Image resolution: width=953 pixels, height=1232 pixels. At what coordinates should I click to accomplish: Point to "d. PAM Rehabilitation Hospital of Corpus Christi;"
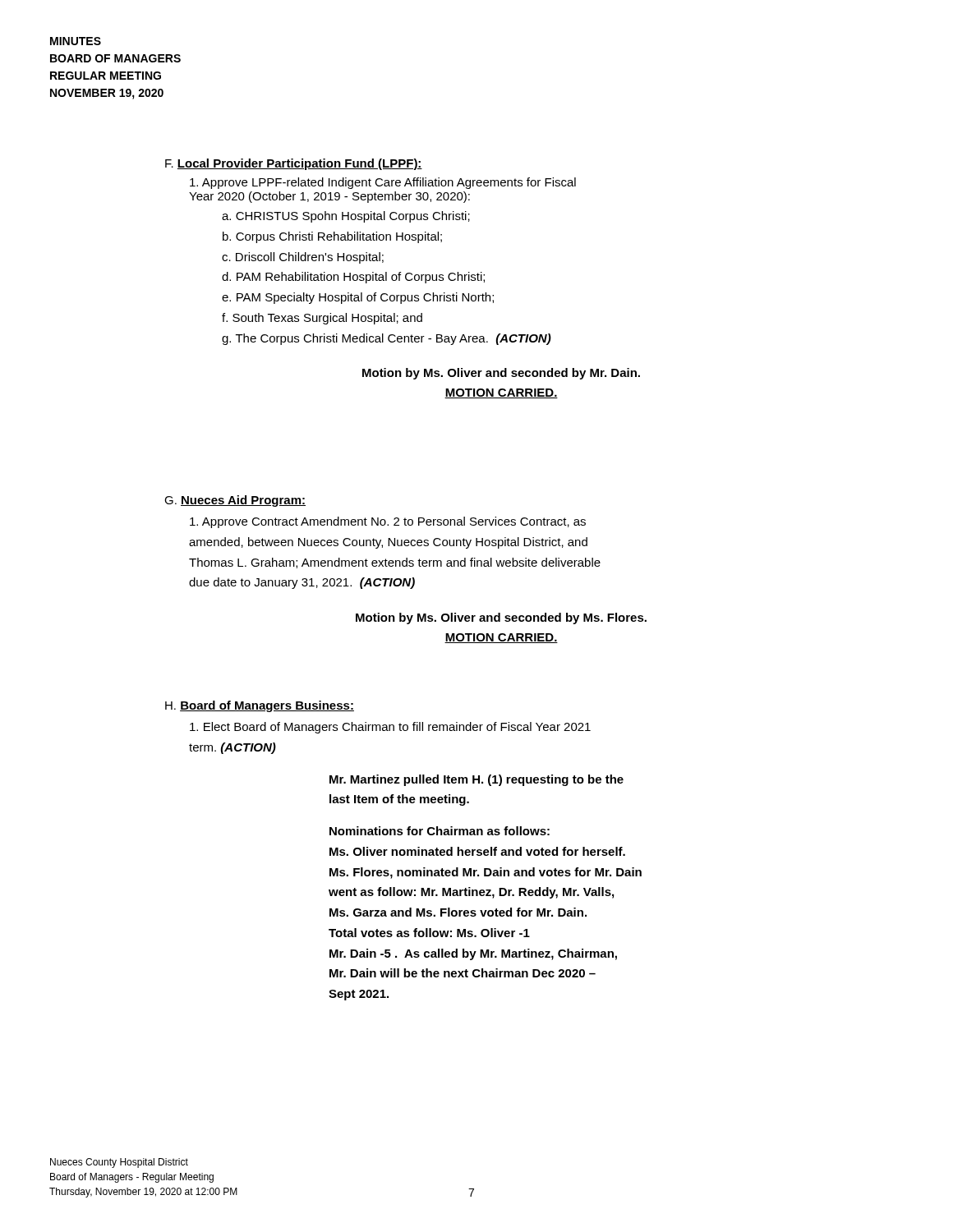coord(354,277)
